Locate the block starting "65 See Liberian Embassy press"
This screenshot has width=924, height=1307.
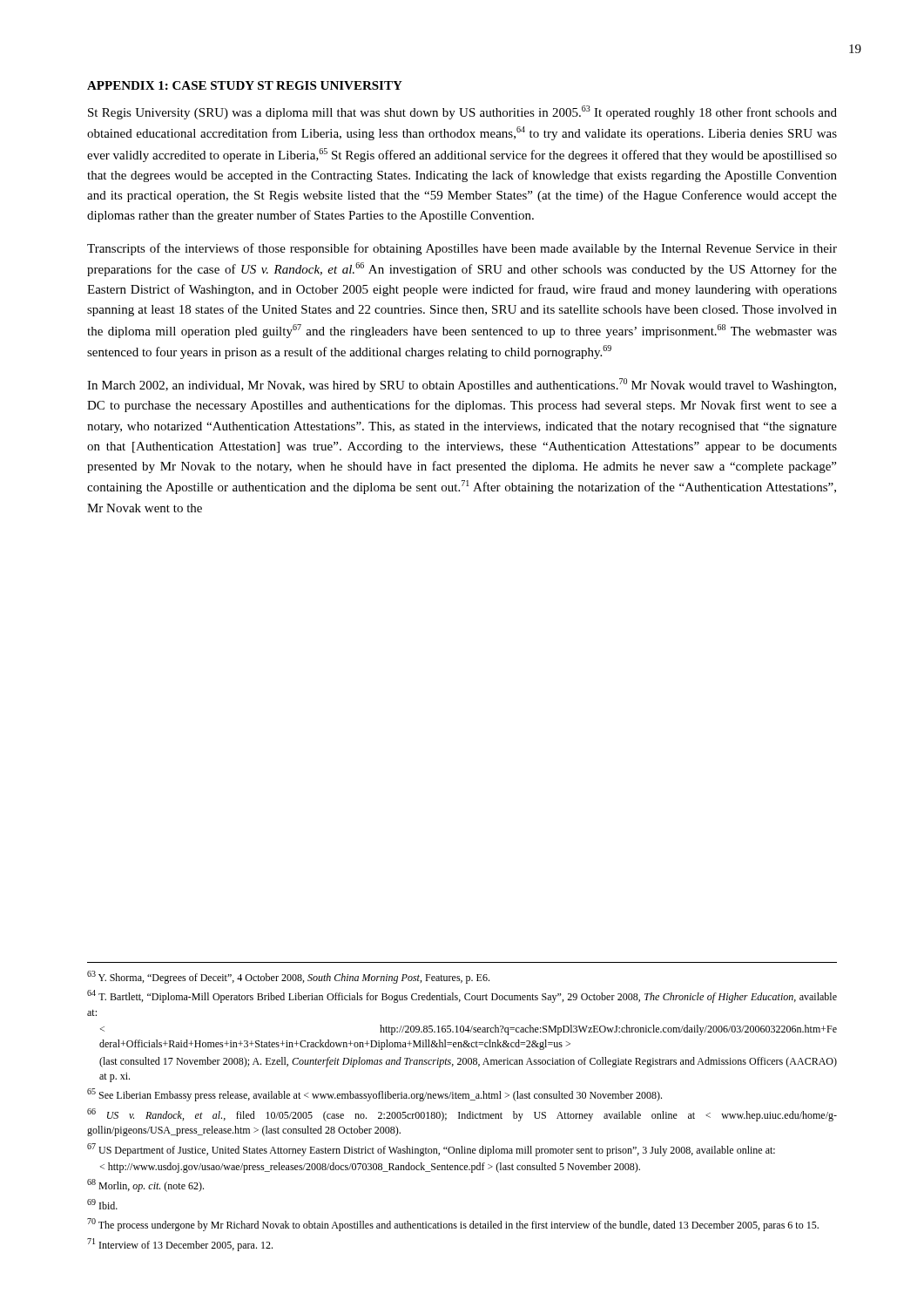click(x=375, y=1094)
